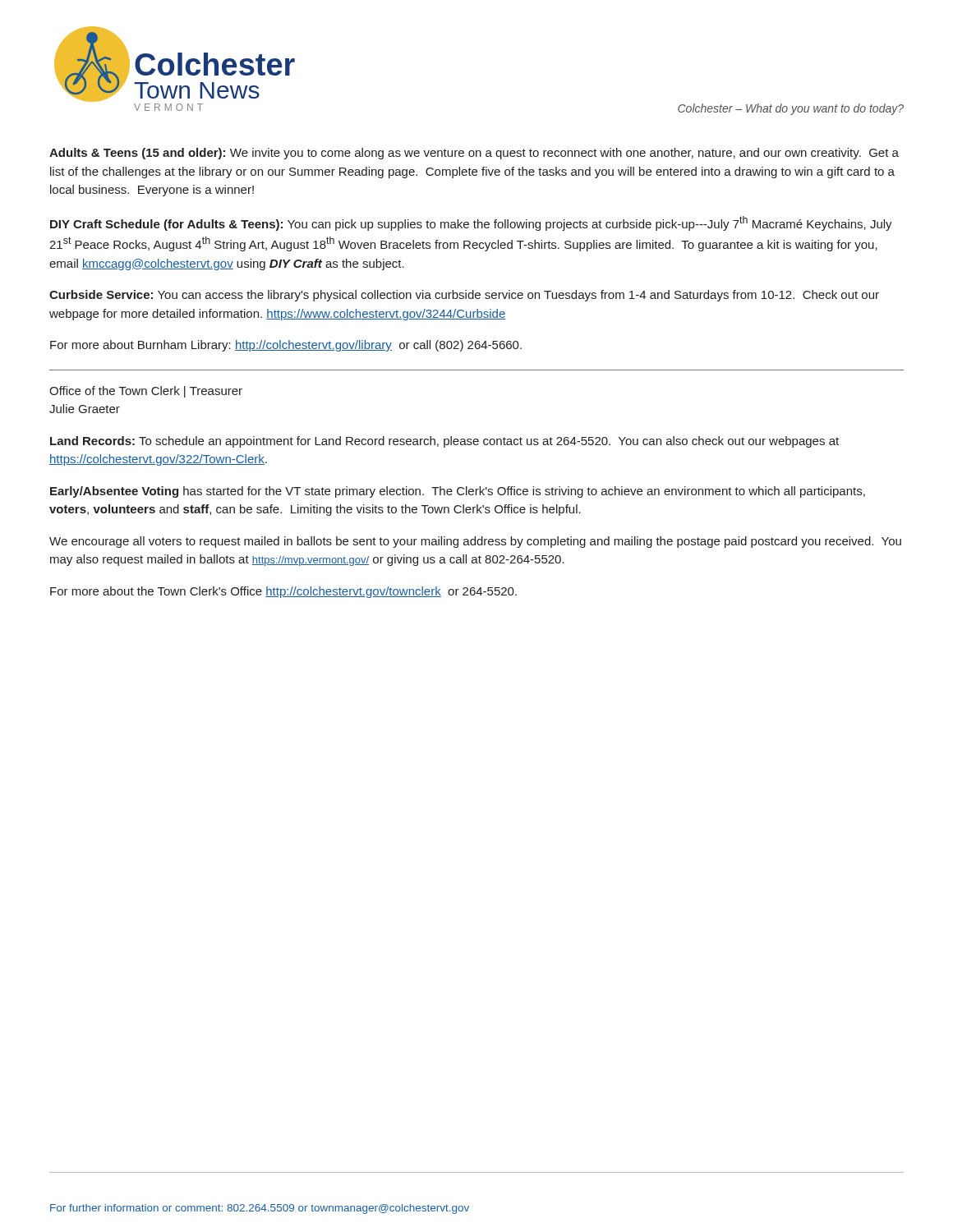Point to the block beginning "We encourage all"

pos(476,550)
